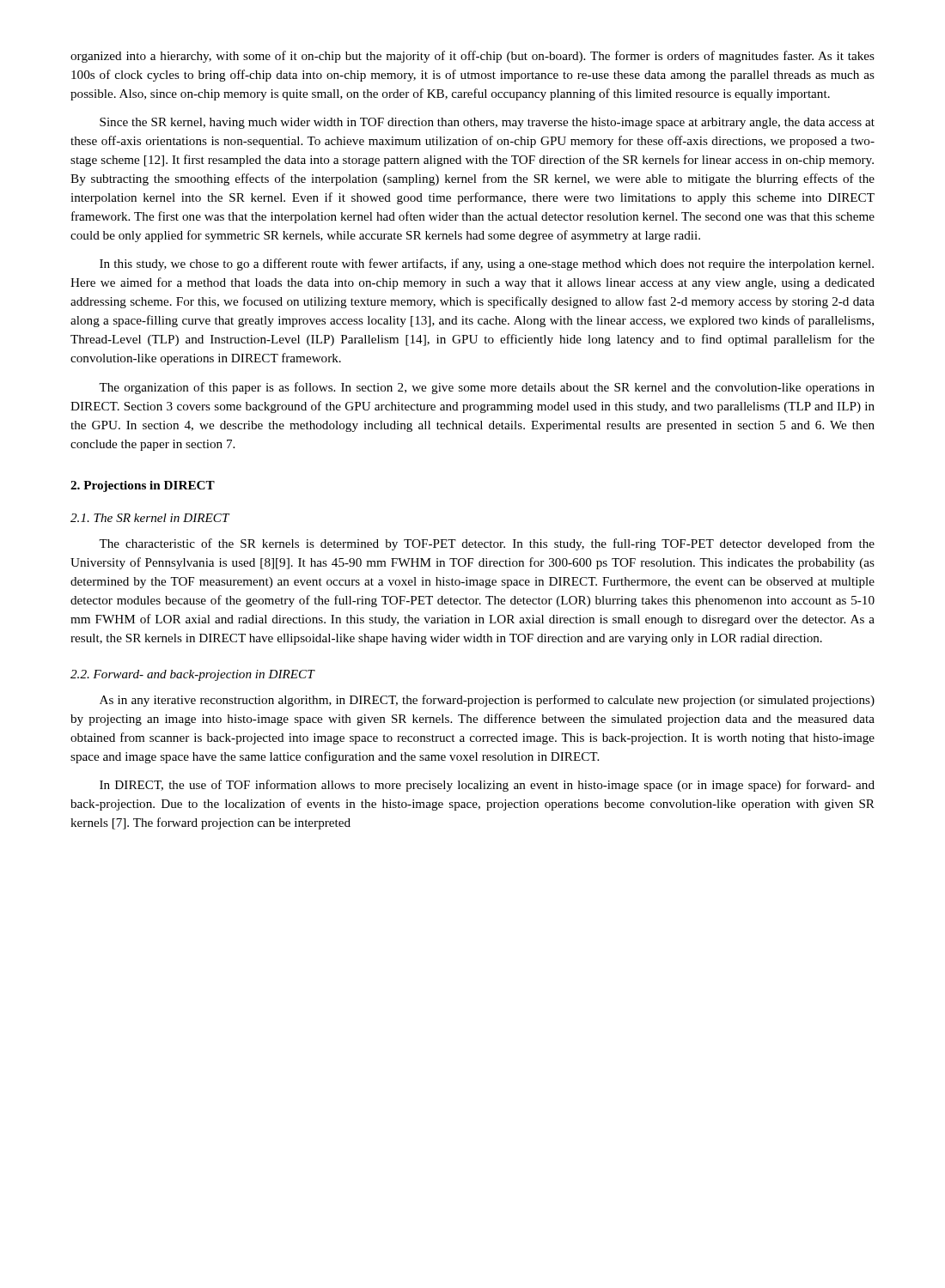945x1288 pixels.
Task: Find the text block containing "The characteristic of the SR"
Action: click(x=472, y=590)
